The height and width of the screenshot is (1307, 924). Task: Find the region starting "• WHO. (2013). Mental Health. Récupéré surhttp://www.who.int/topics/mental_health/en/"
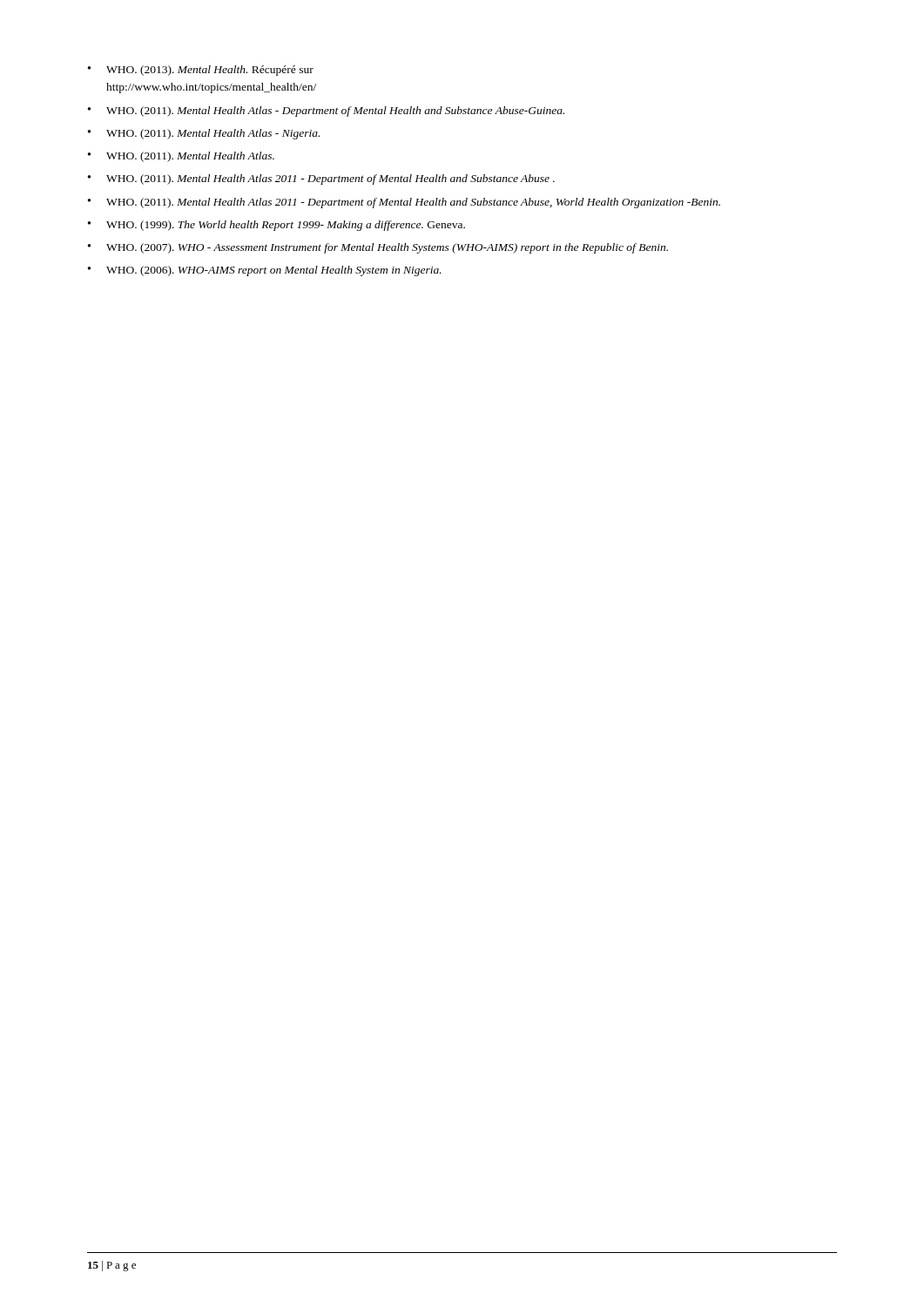pyautogui.click(x=201, y=71)
